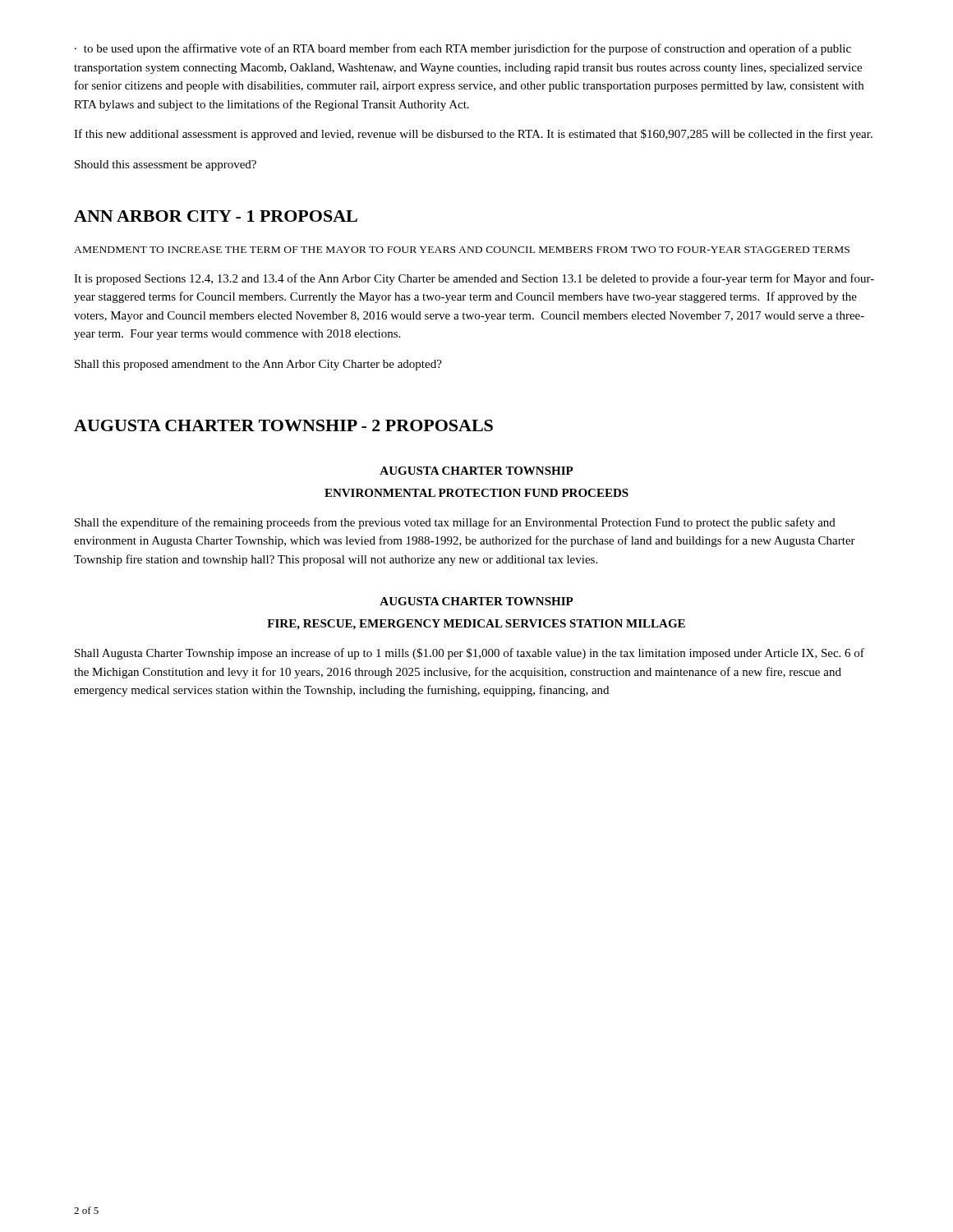953x1232 pixels.
Task: Find the text with the text "Should this assessment be approved?"
Action: point(165,164)
